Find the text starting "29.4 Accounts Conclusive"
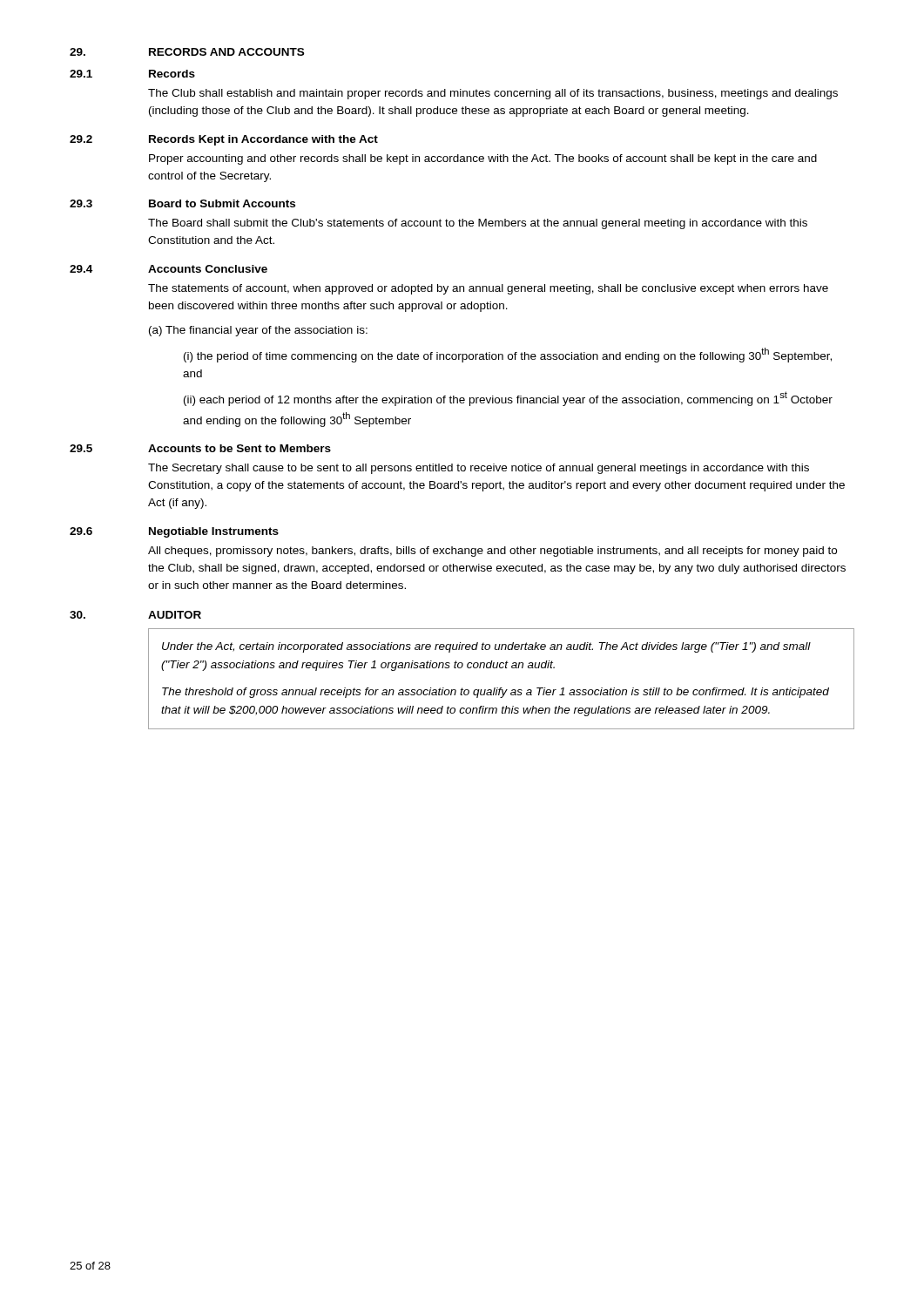 coord(169,268)
